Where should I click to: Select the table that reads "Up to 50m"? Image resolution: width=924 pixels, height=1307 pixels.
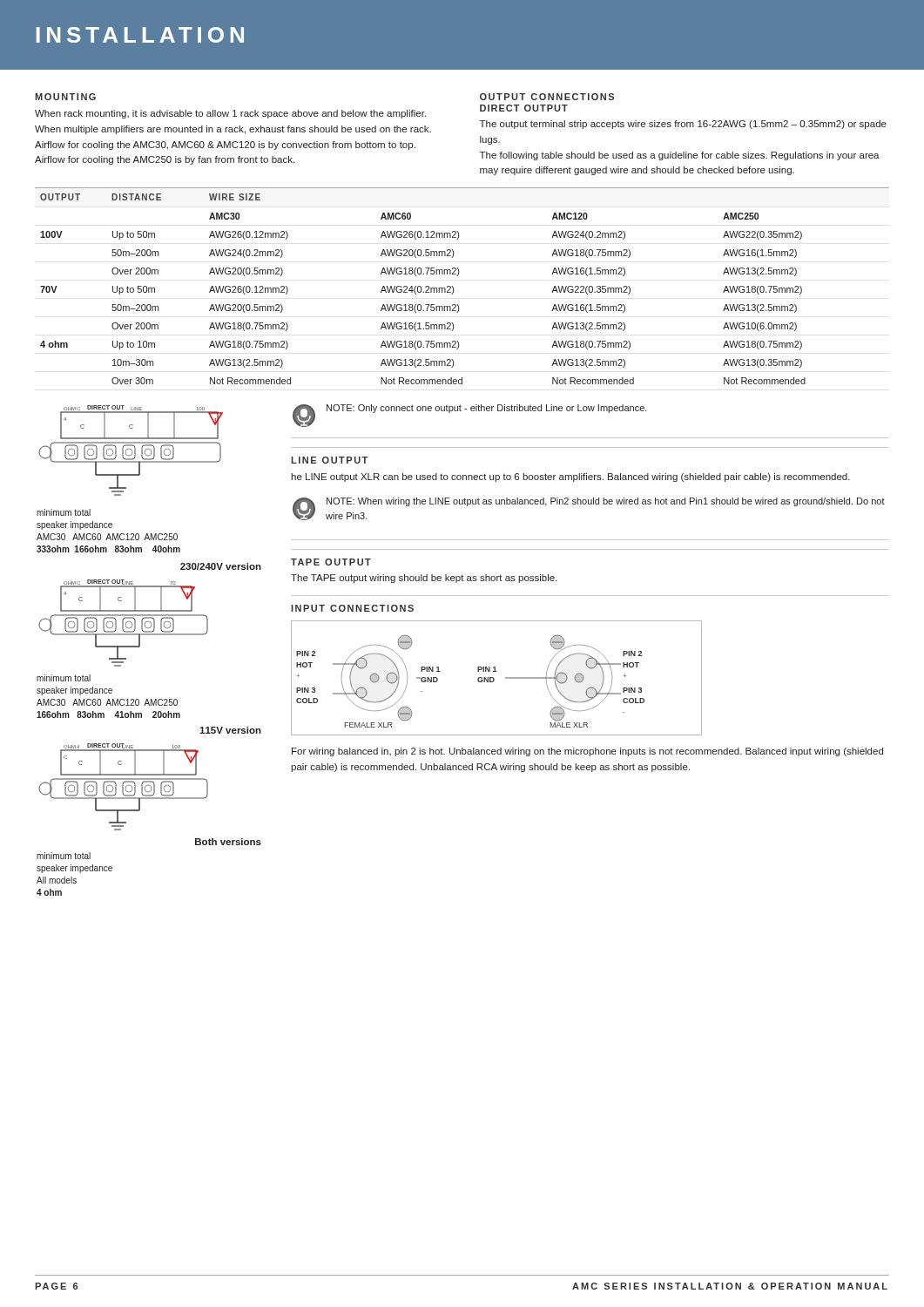click(462, 289)
